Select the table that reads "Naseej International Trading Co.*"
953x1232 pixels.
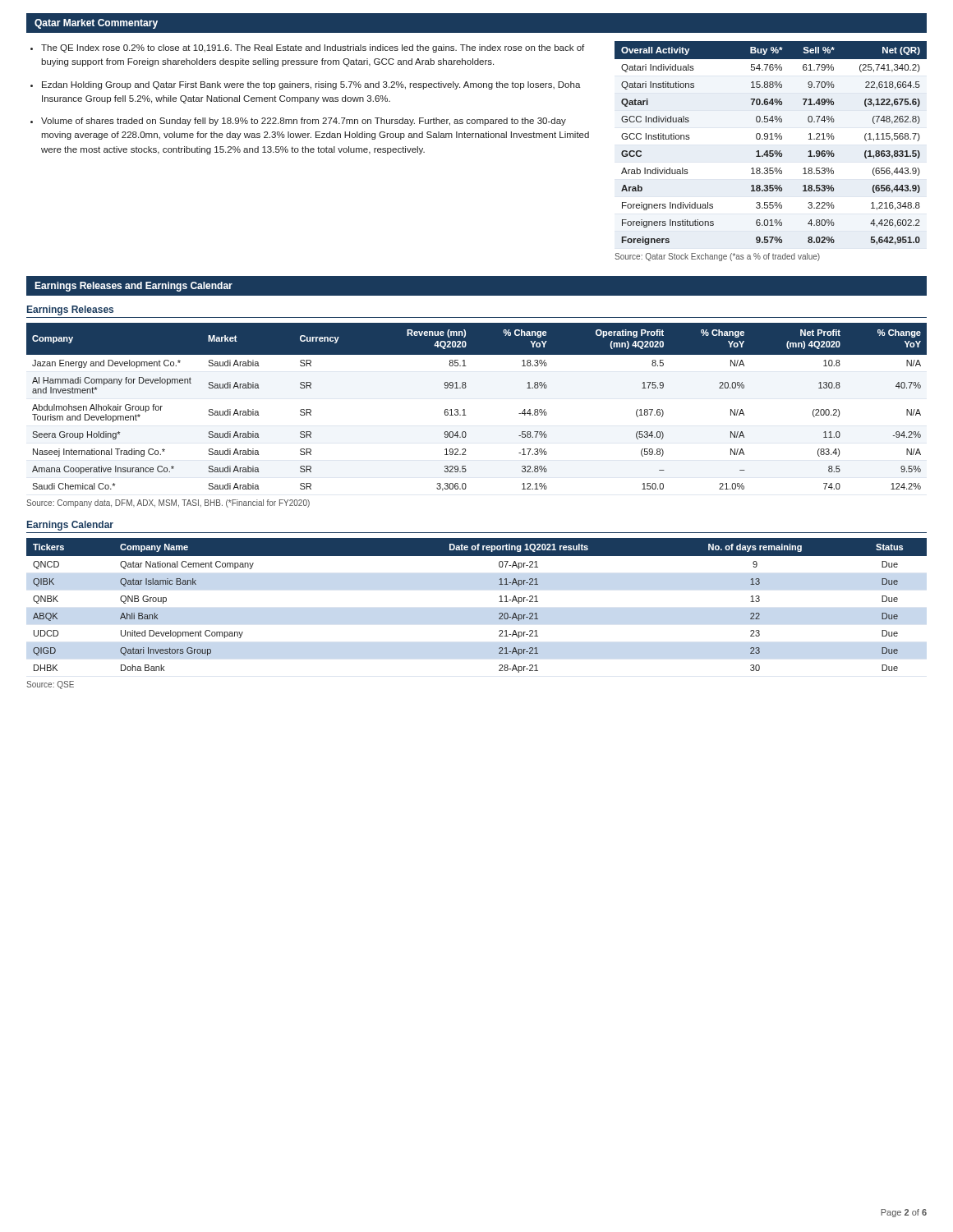[x=476, y=409]
